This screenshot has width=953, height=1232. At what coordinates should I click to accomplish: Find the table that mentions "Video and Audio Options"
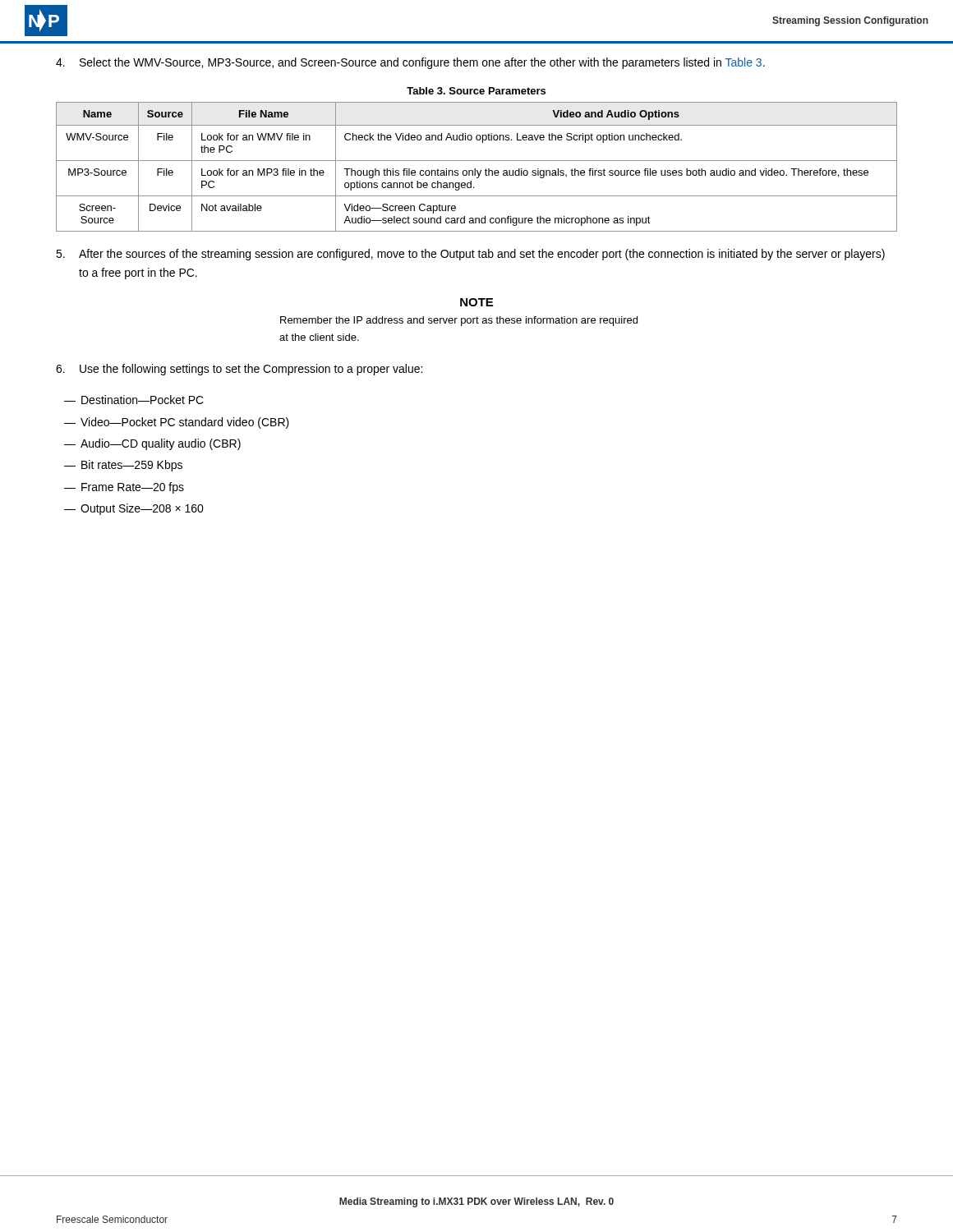click(476, 167)
